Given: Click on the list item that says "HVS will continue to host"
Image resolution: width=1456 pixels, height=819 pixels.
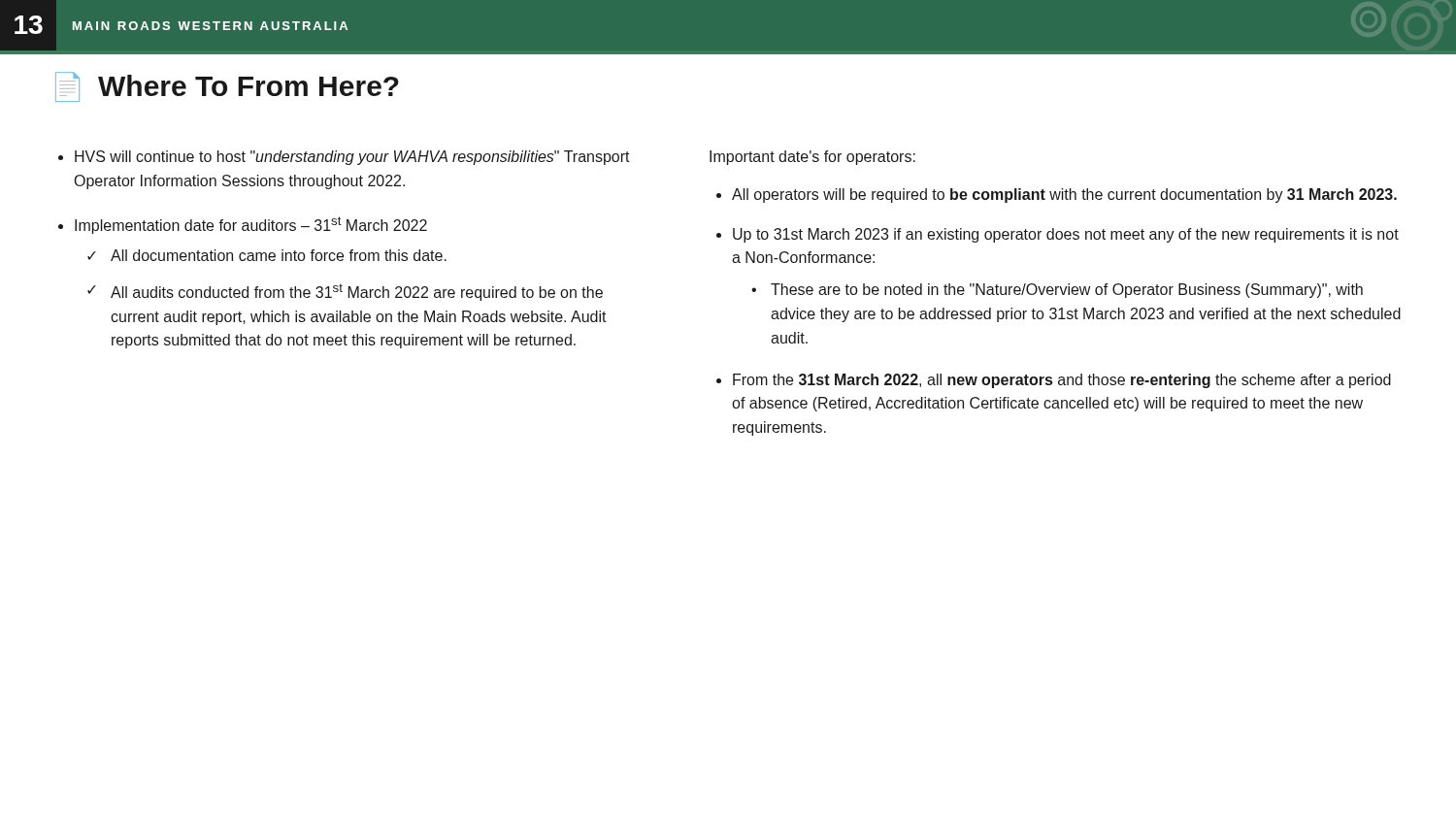Looking at the screenshot, I should pyautogui.click(x=349, y=170).
